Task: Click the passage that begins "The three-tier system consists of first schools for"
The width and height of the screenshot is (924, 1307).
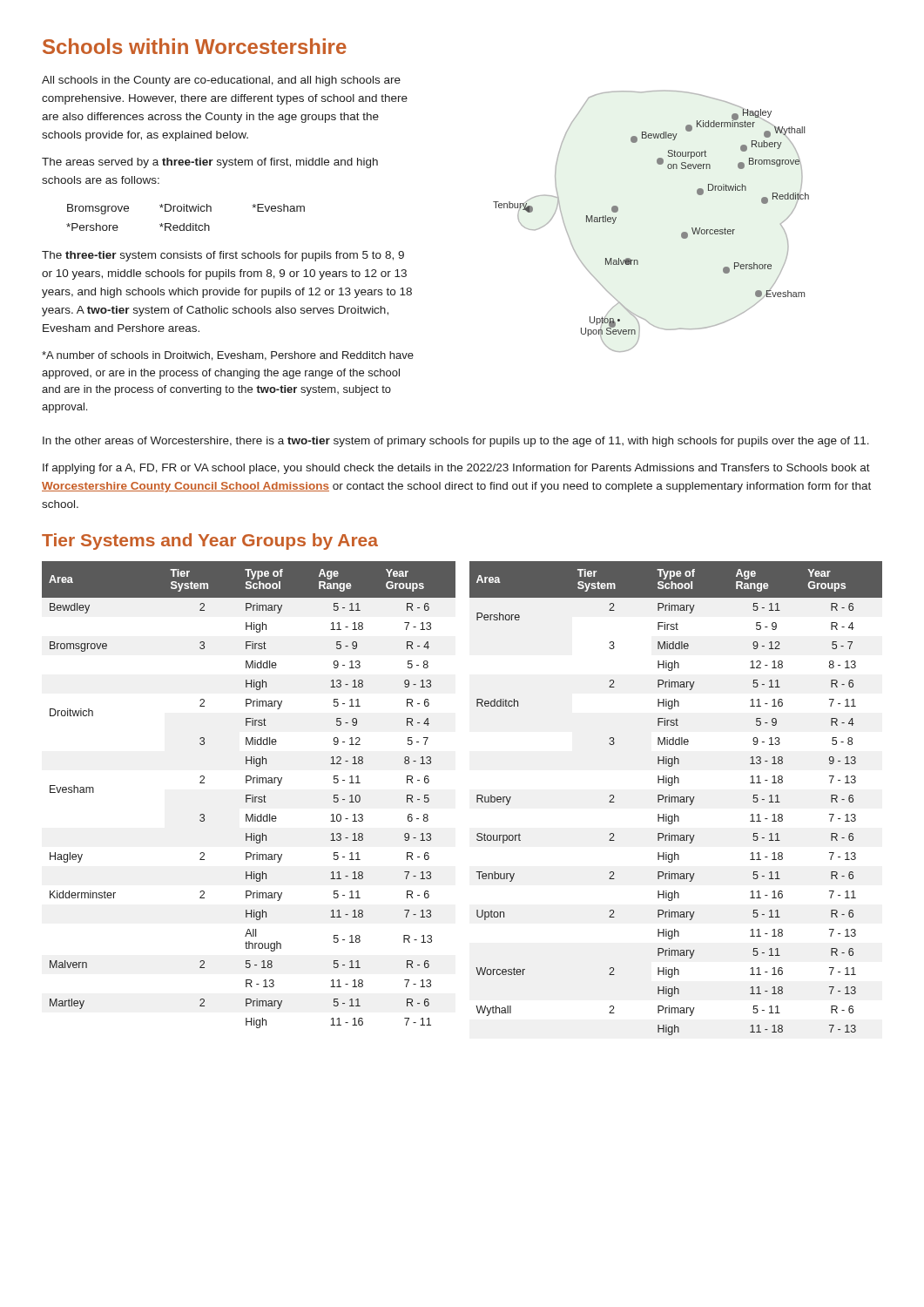Action: 229,293
